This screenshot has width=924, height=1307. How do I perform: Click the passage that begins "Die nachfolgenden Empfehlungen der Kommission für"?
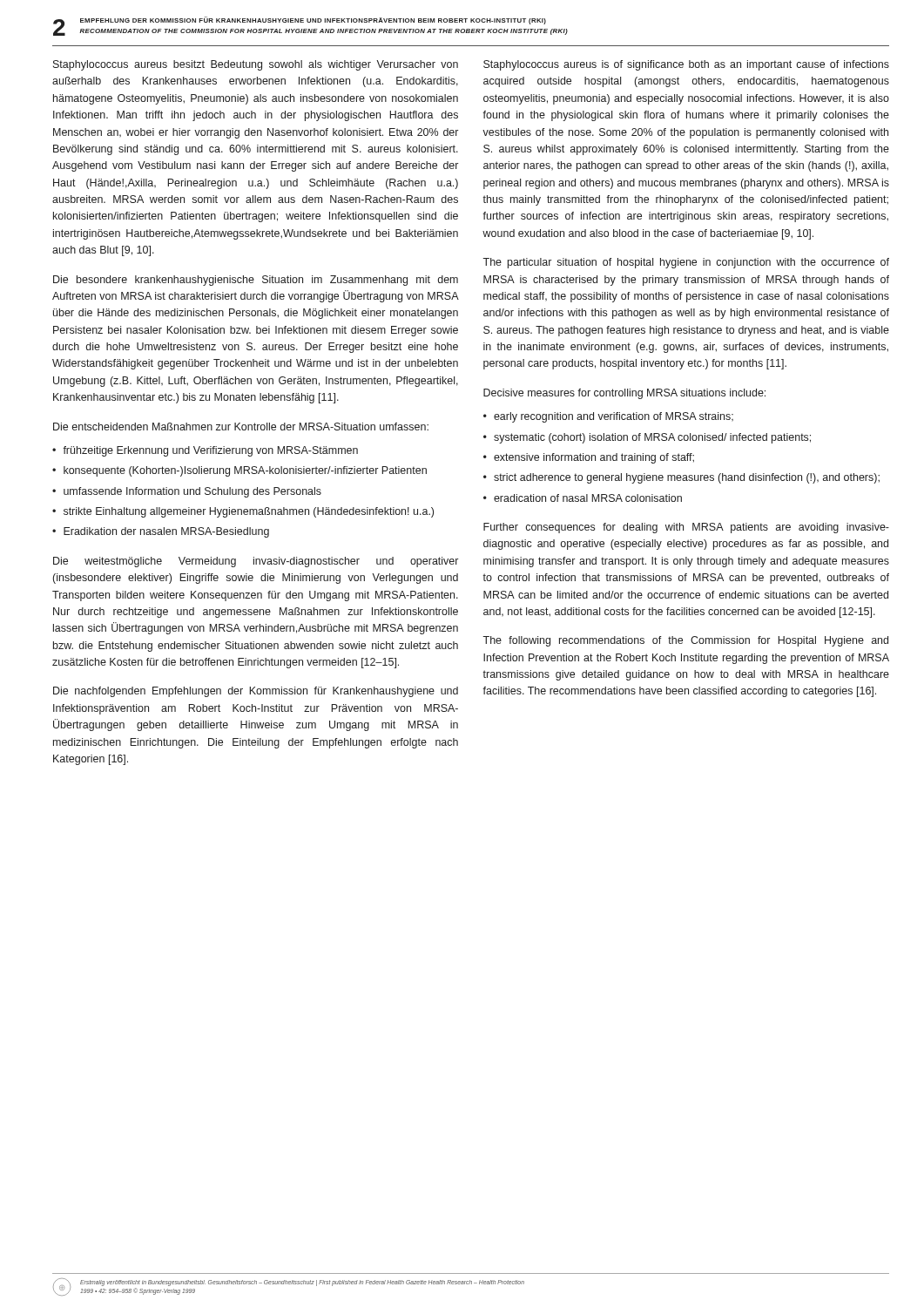point(255,725)
